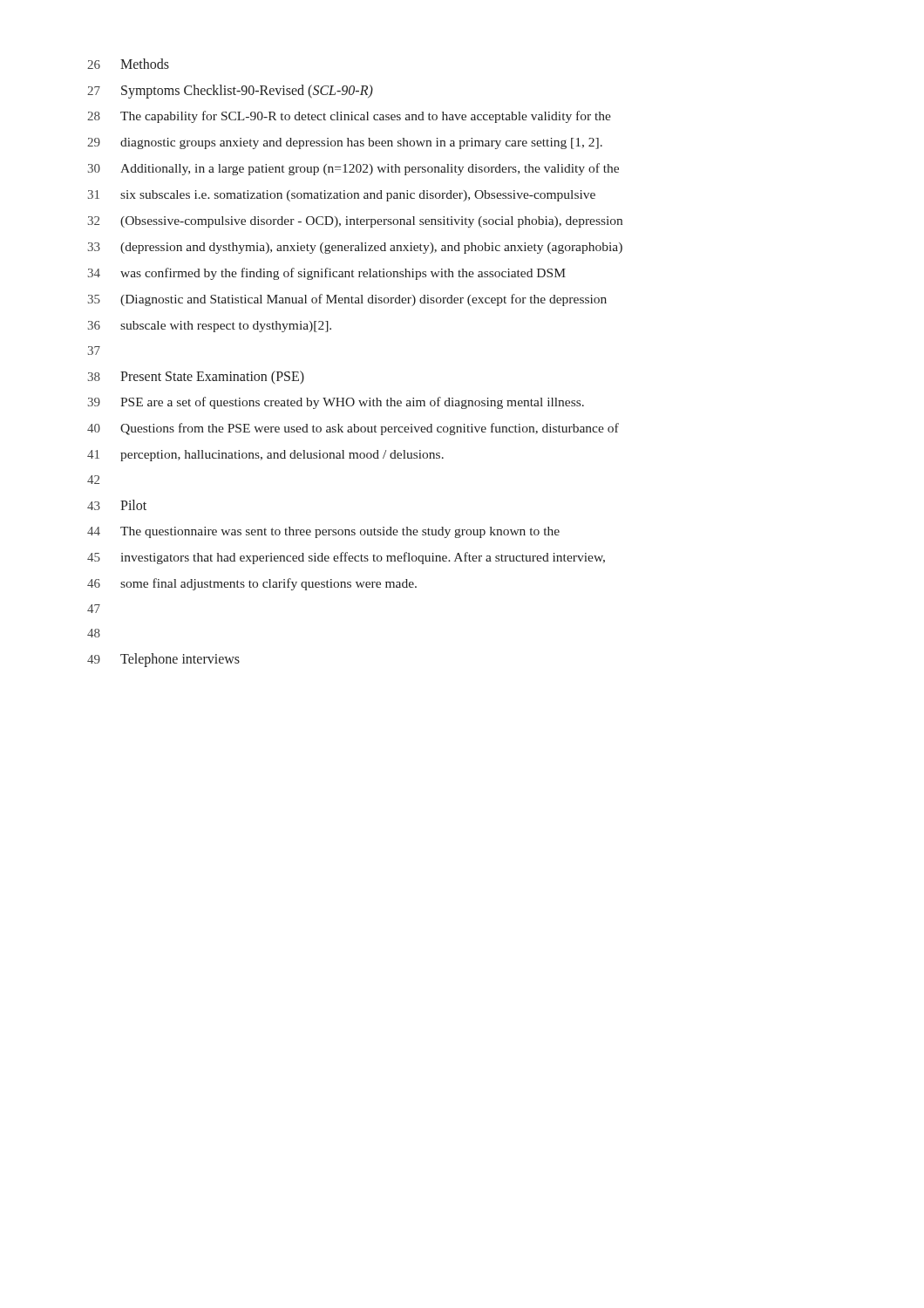924x1308 pixels.
Task: Point to the text starting "32 (Obsessive-compulsive disorder - OCD), interpersonal"
Action: (462, 221)
